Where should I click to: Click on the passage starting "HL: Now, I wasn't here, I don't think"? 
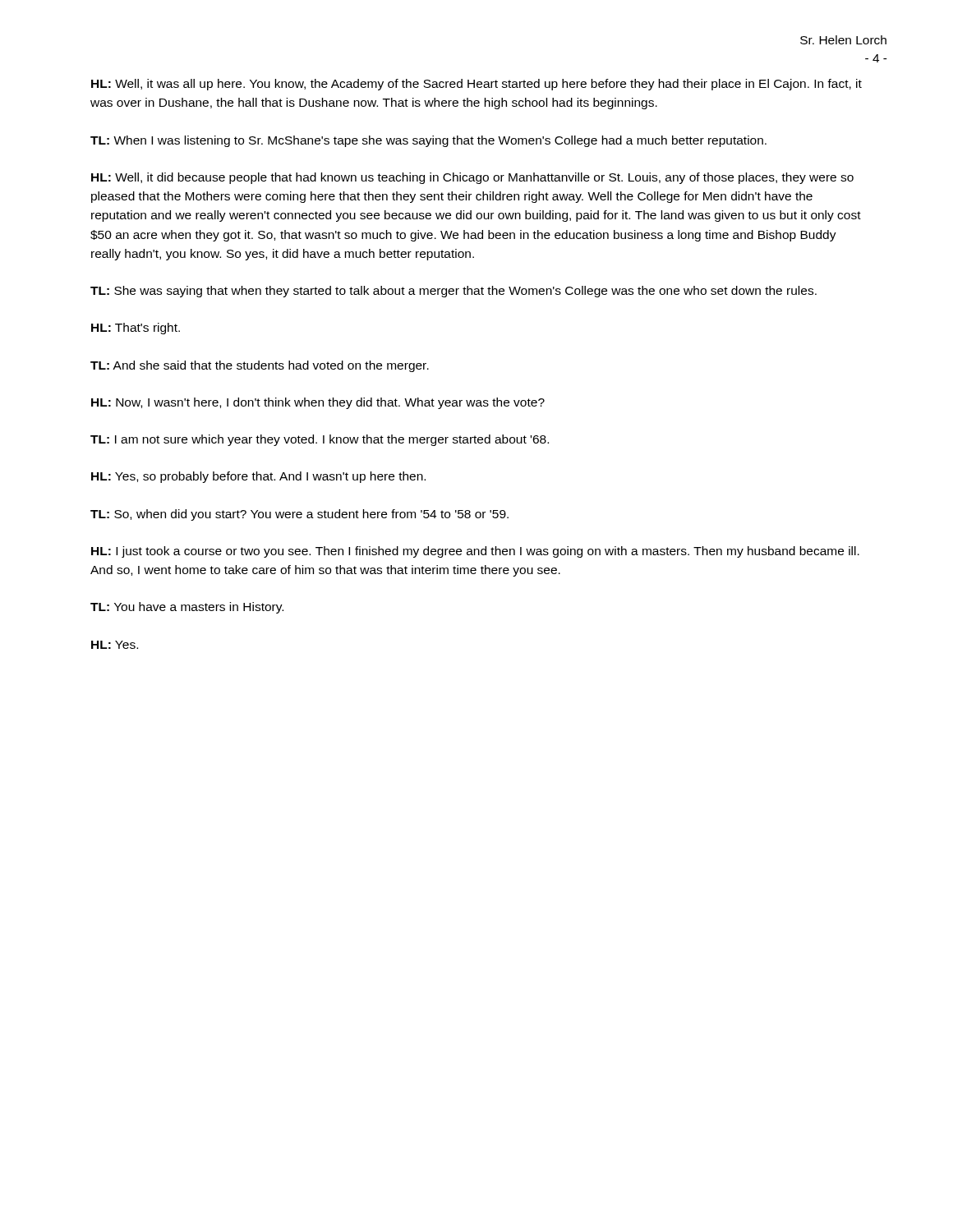click(x=318, y=402)
